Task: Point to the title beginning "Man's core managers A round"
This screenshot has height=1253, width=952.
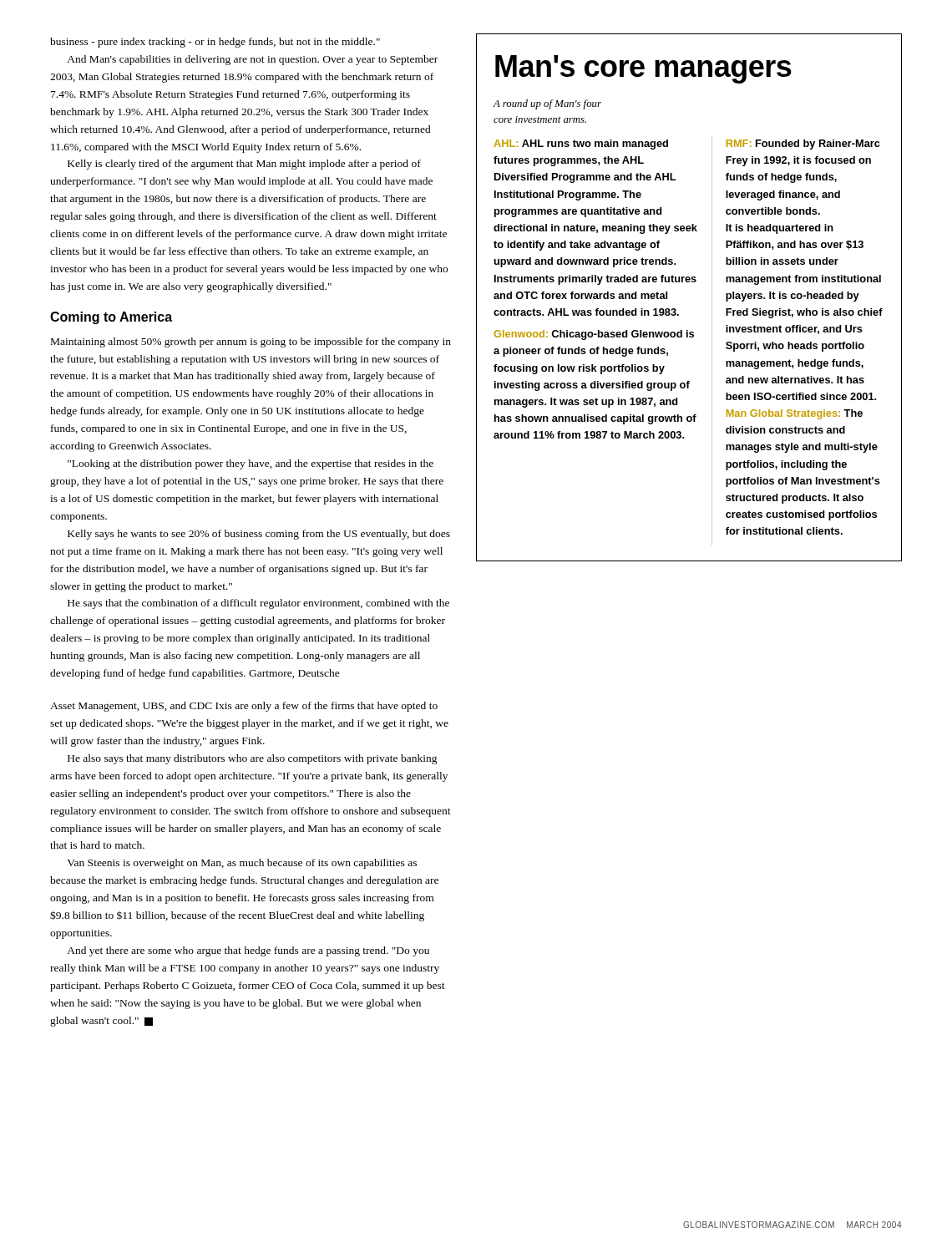Action: [643, 69]
